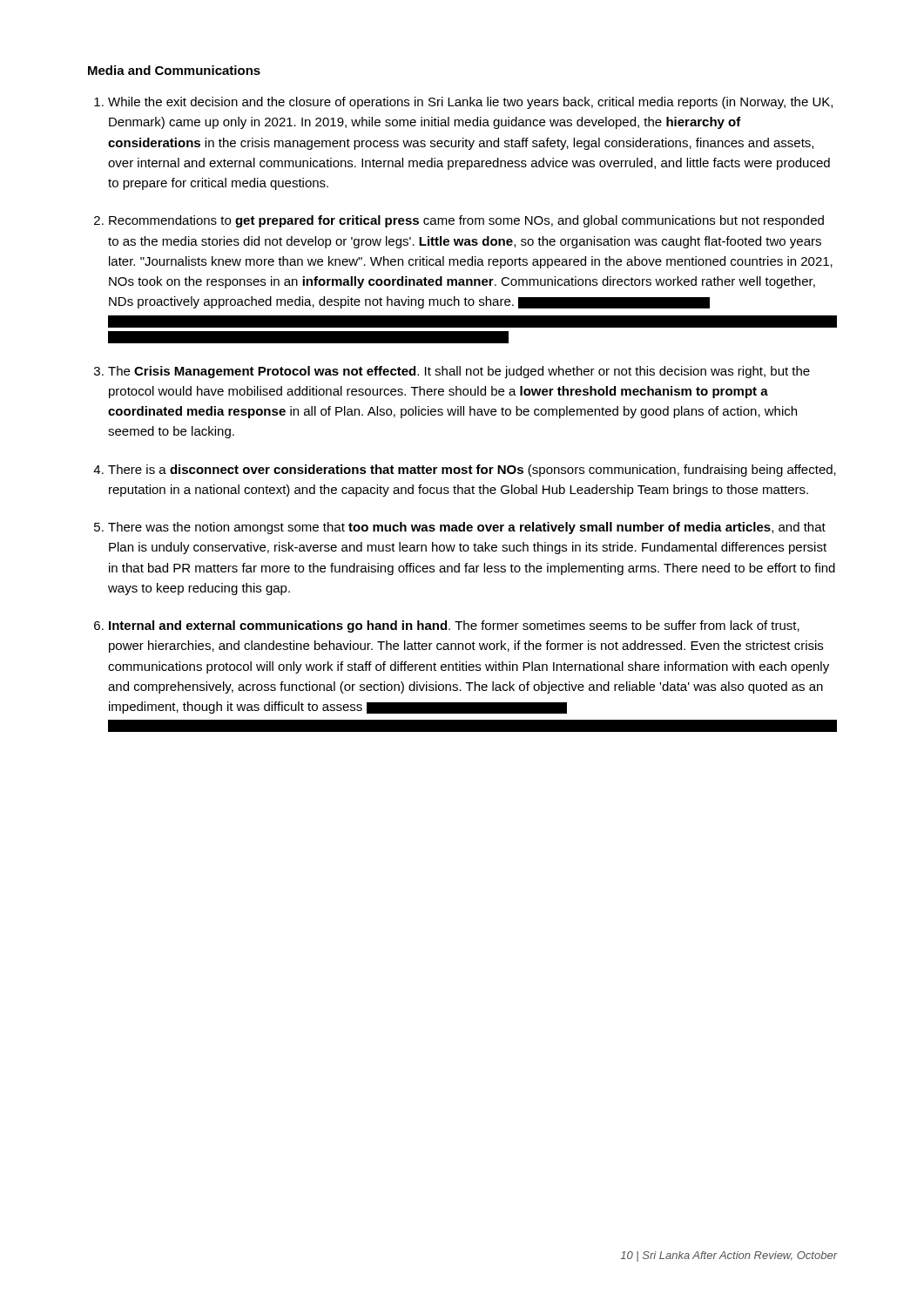Click where it says "Media and Communications"
Image resolution: width=924 pixels, height=1307 pixels.
[174, 70]
